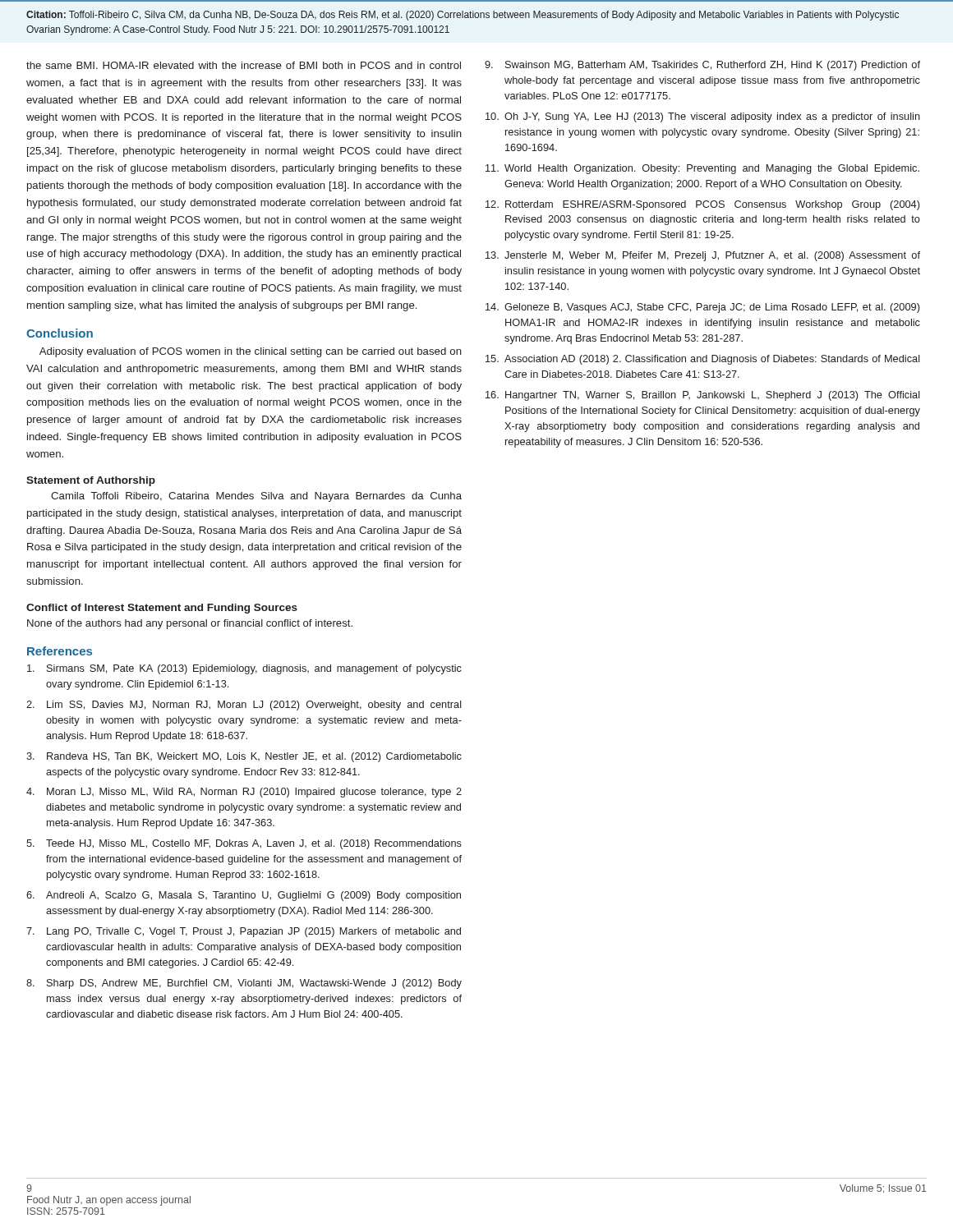Locate the text starting "3. Randeva HS, Tan"
This screenshot has height=1232, width=953.
tap(244, 764)
